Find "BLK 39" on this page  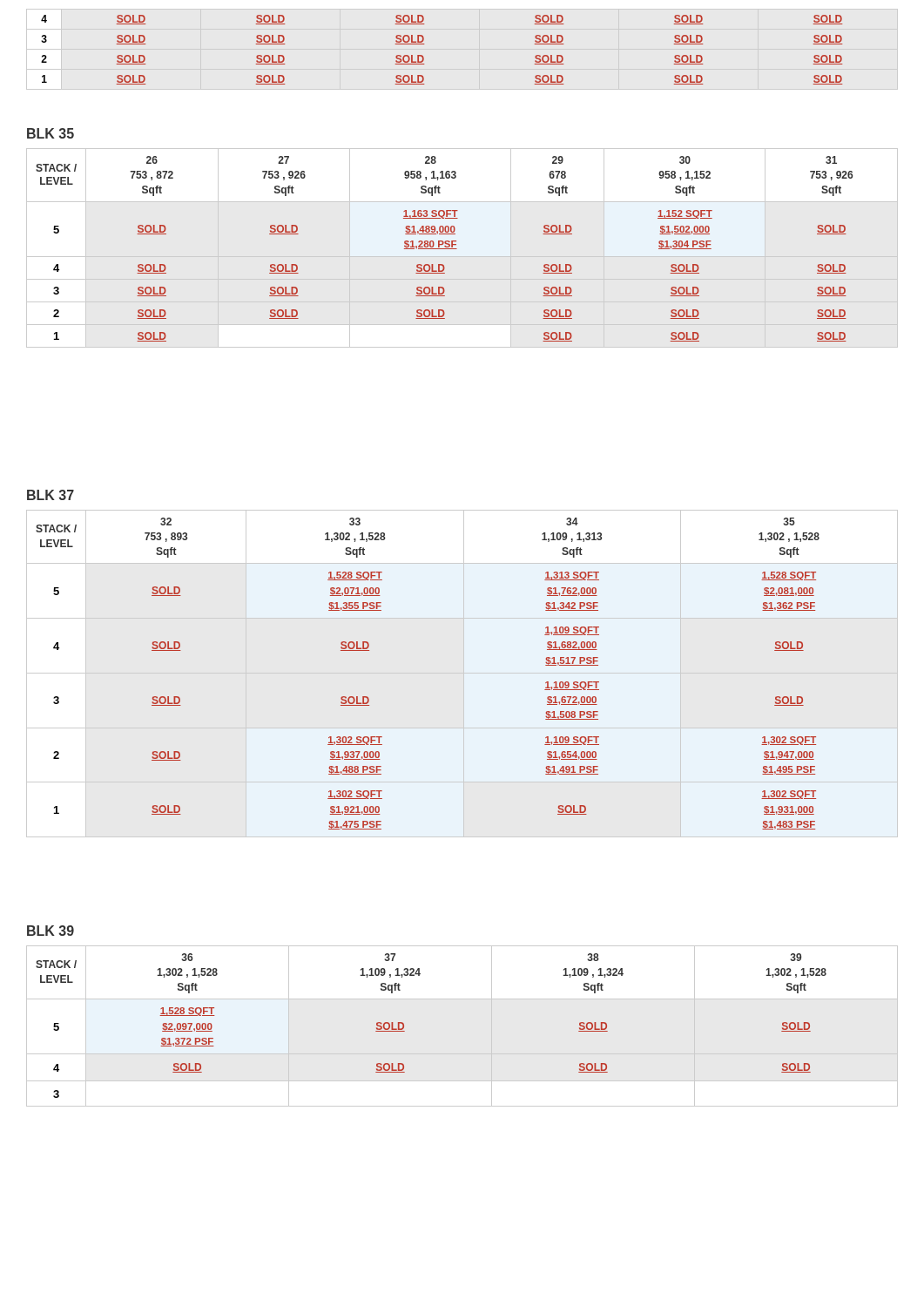pos(50,931)
